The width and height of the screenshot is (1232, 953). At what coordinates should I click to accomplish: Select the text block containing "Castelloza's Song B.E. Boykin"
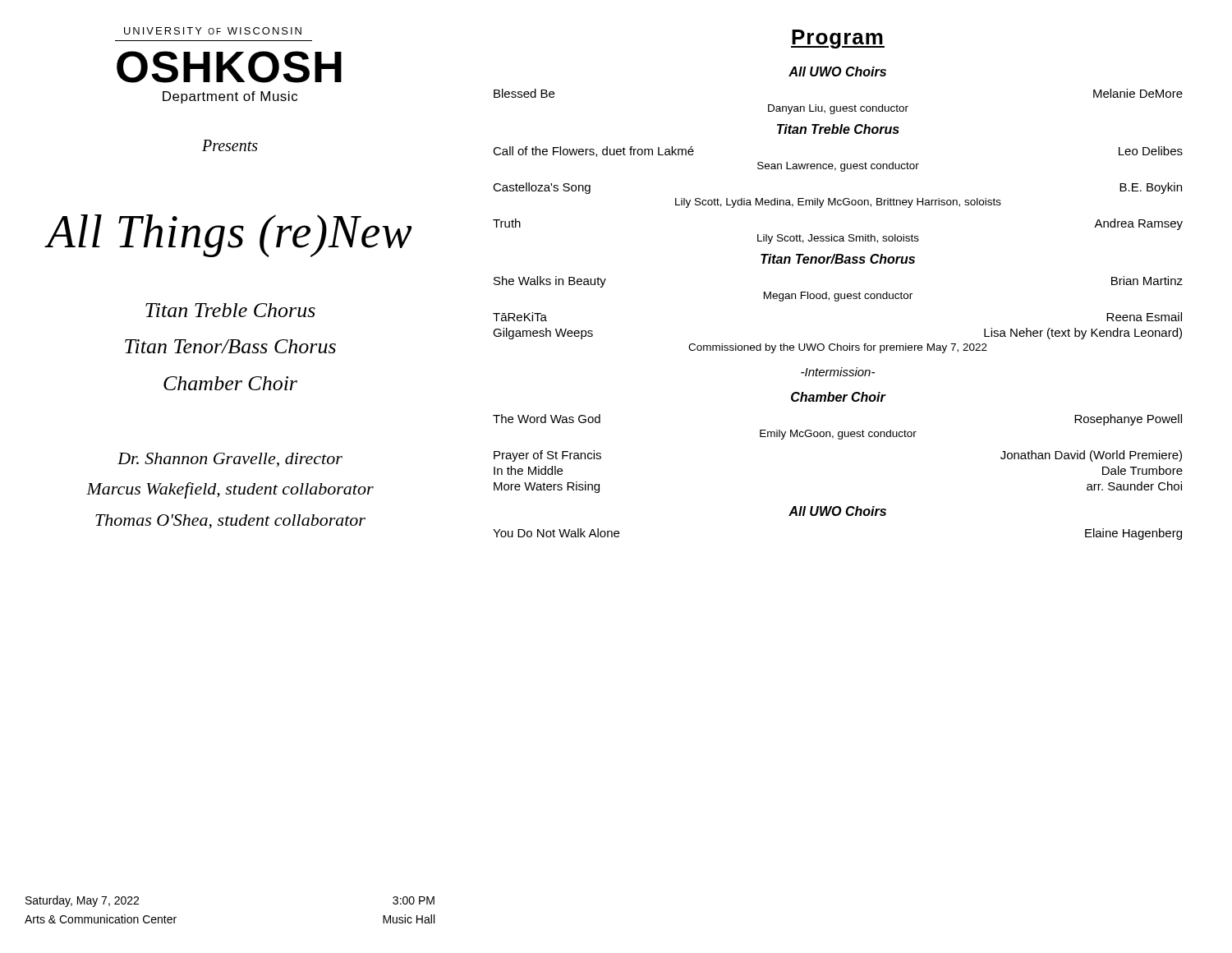(x=838, y=194)
